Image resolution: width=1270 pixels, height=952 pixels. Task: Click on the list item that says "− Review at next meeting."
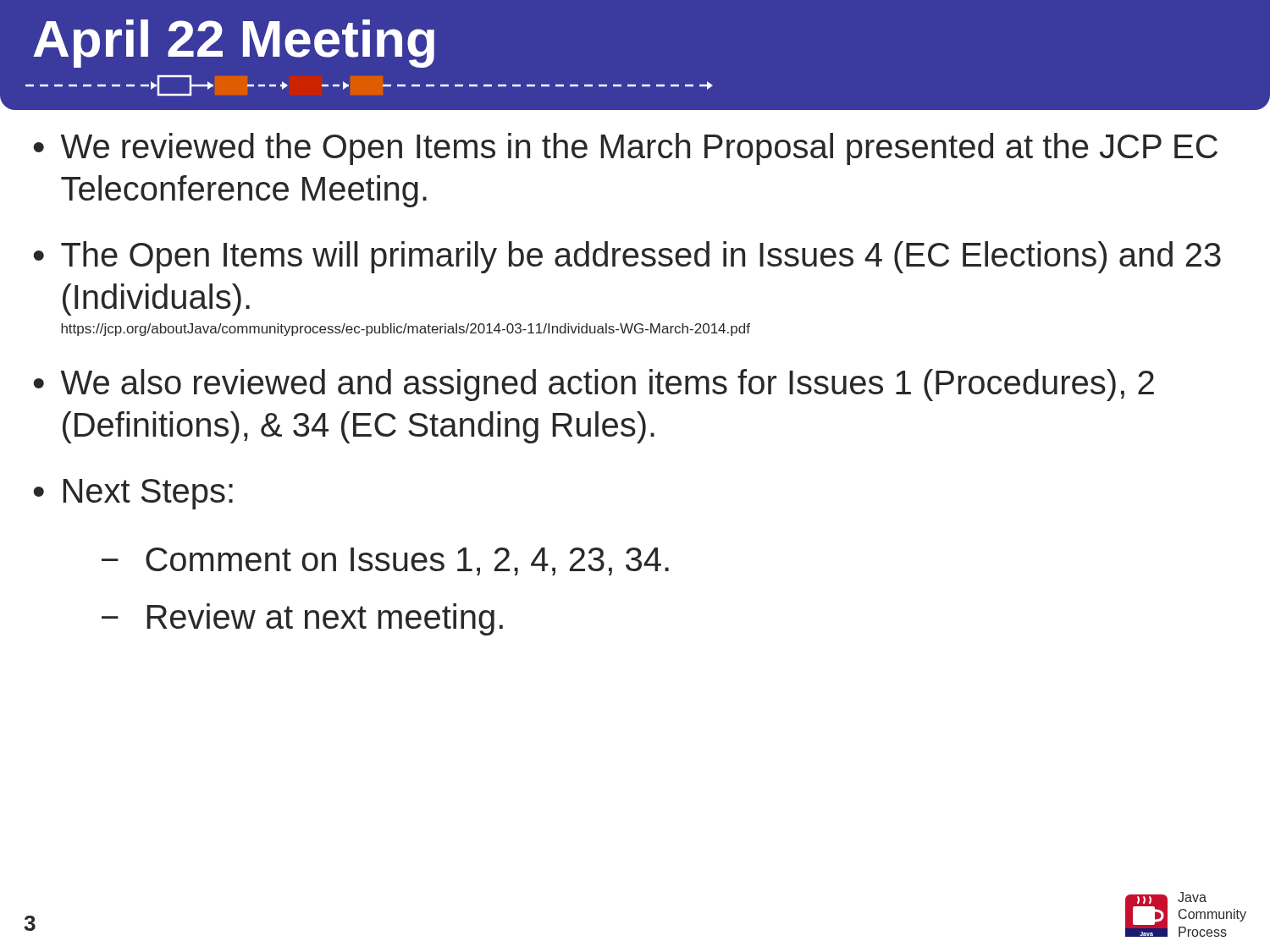pos(303,617)
